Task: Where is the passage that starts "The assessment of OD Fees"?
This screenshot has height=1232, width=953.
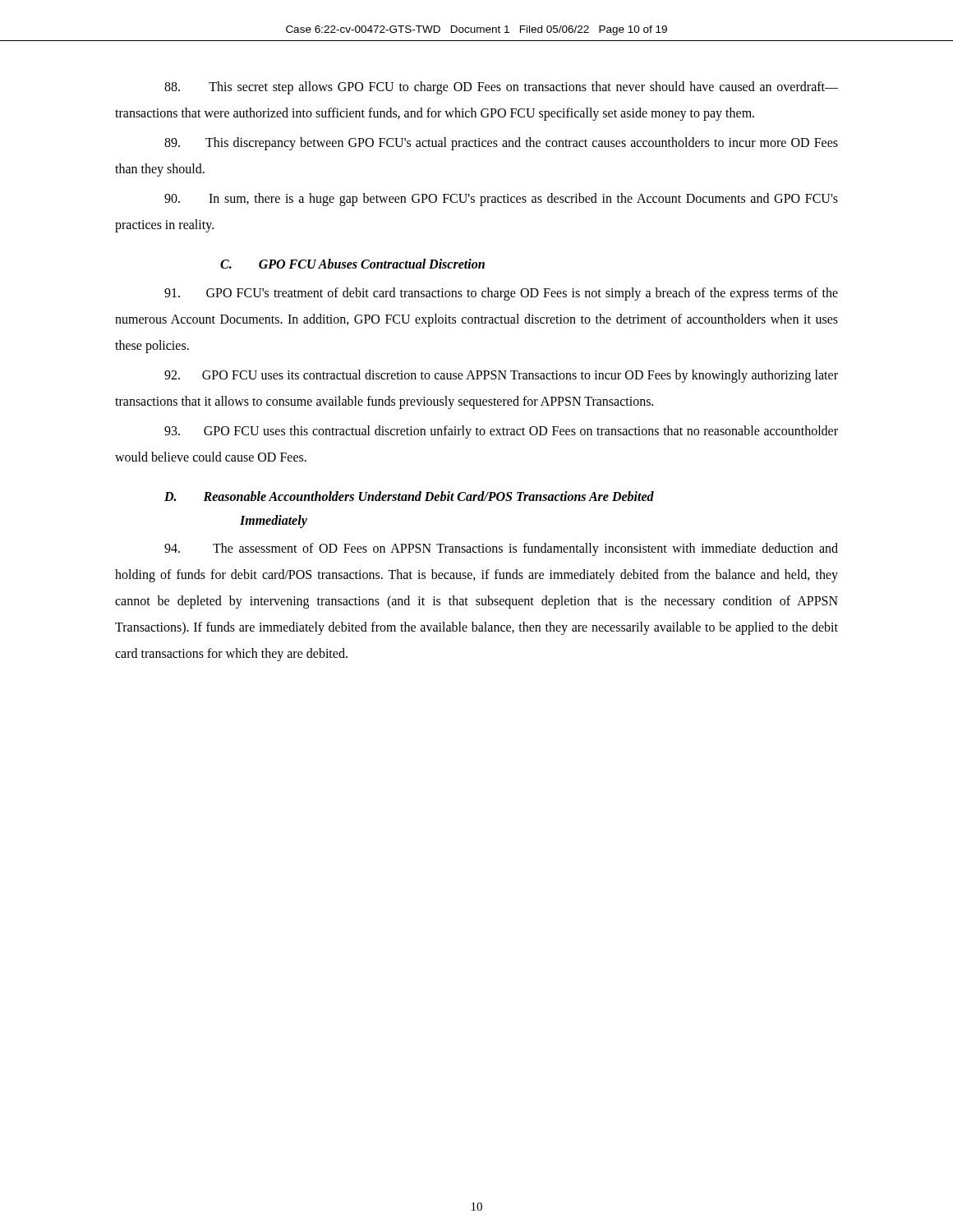Action: pos(476,602)
